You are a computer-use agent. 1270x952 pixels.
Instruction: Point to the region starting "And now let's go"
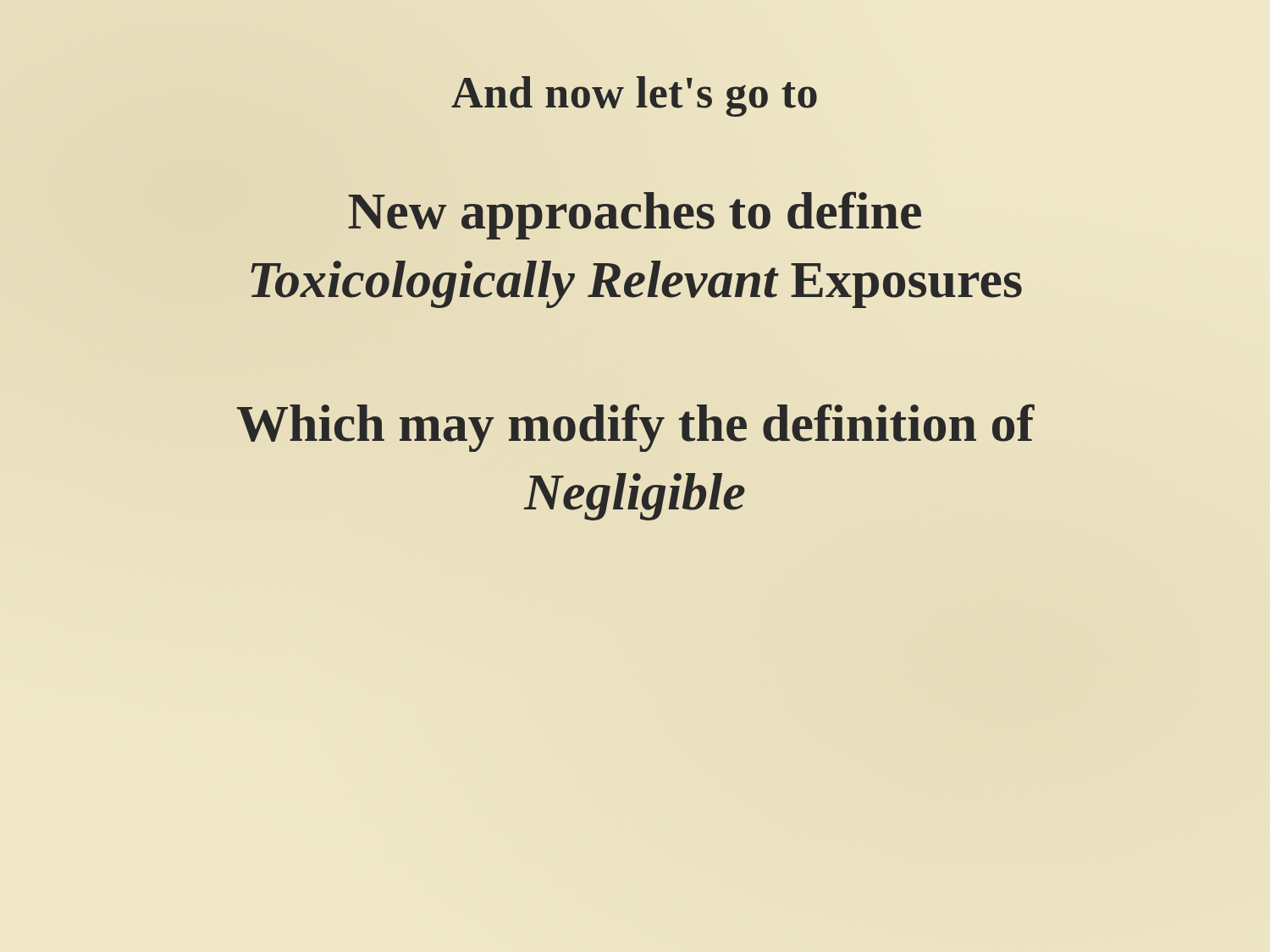tap(635, 93)
